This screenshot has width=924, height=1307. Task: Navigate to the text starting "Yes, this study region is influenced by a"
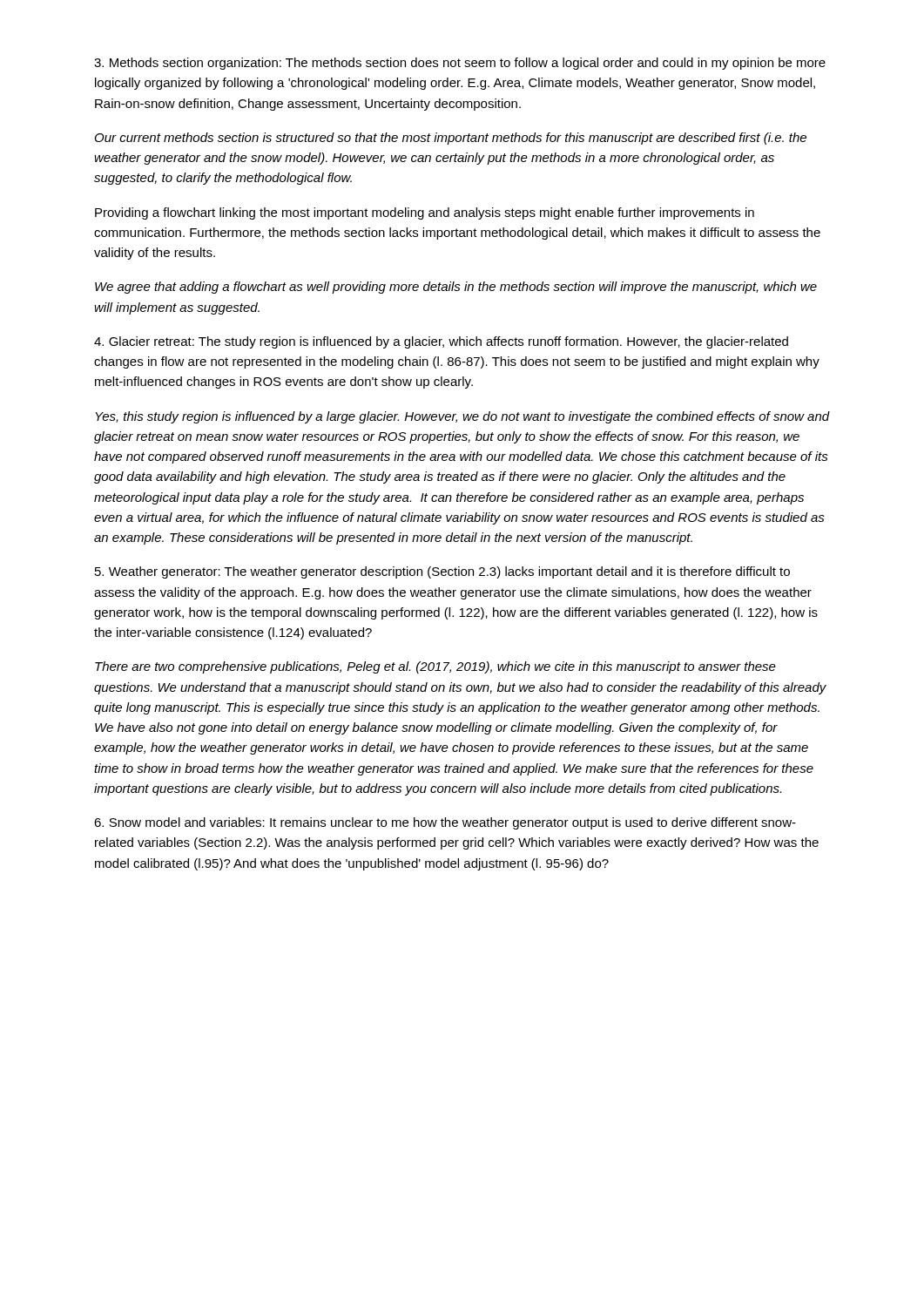coord(462,476)
